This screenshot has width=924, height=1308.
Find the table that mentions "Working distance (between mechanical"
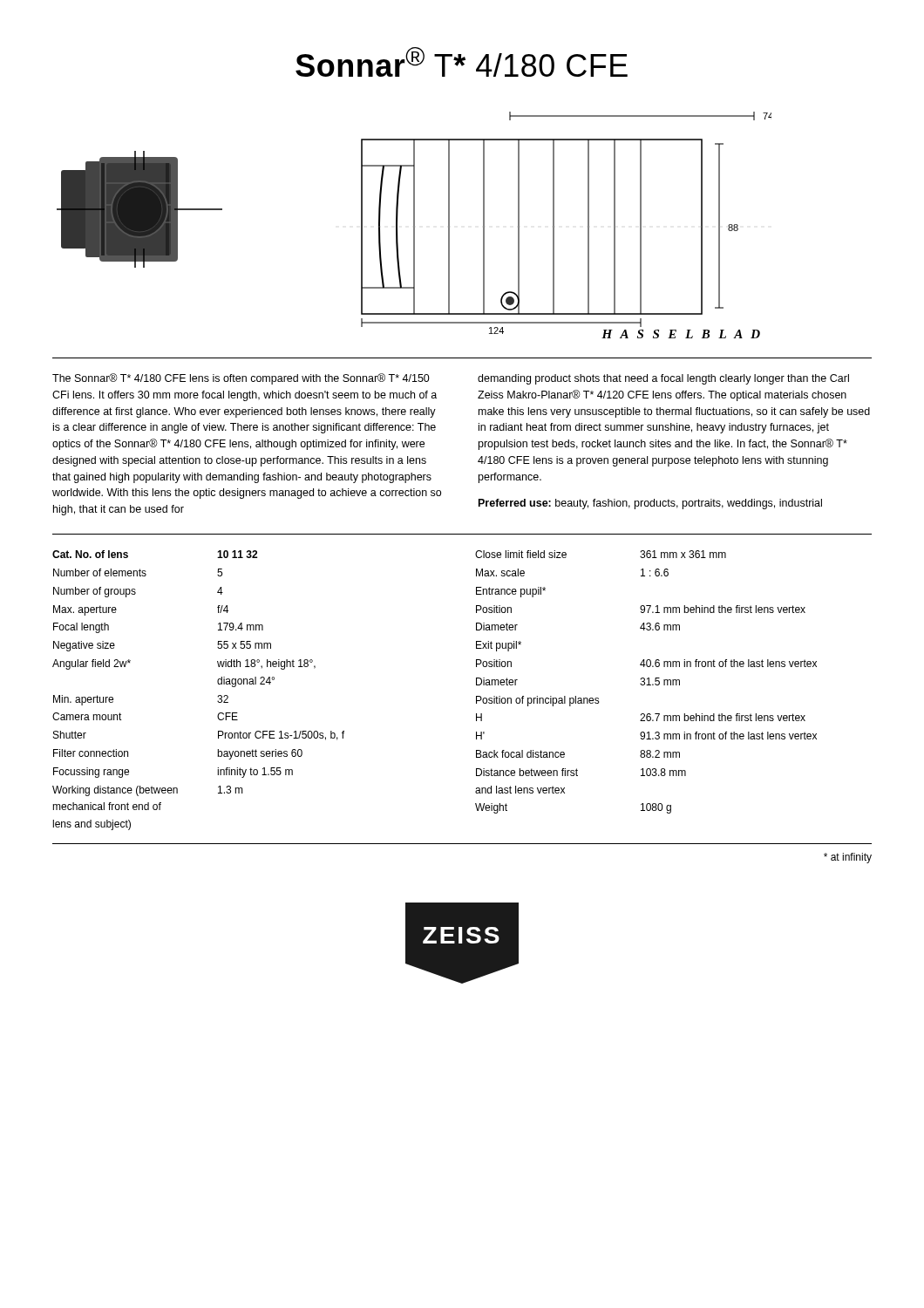251,690
